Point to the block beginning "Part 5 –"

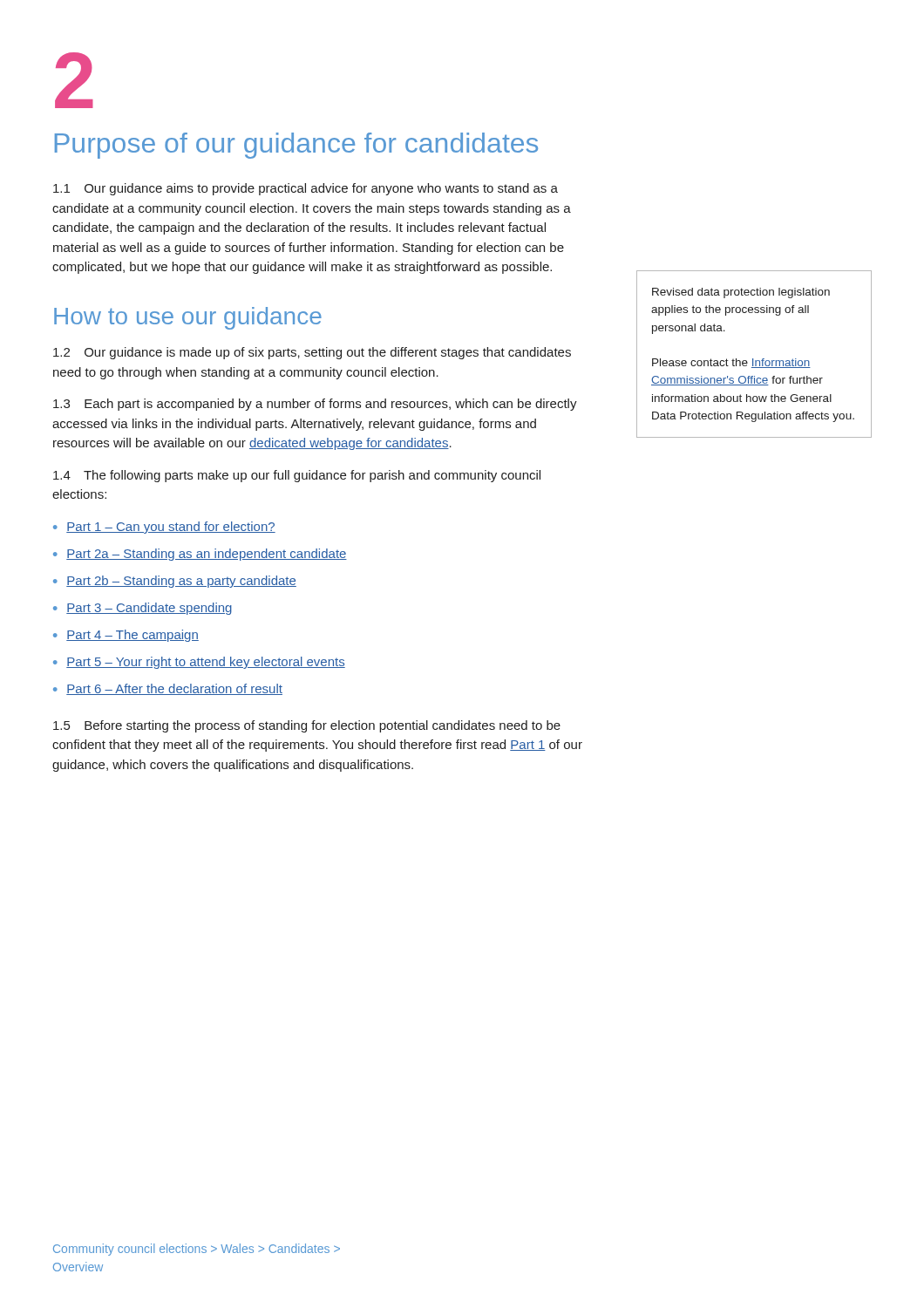[x=206, y=662]
